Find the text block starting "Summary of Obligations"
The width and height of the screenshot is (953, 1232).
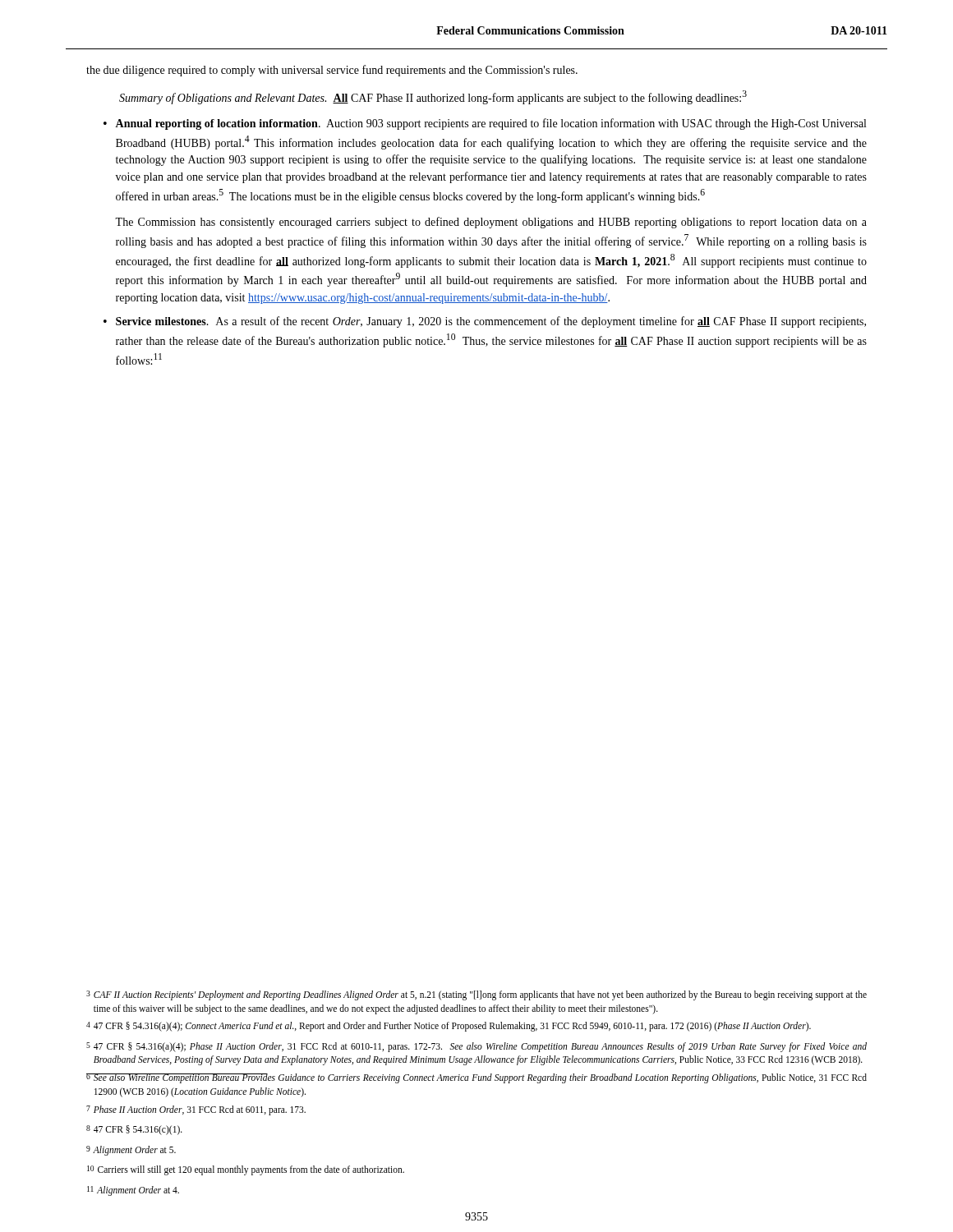(x=433, y=96)
